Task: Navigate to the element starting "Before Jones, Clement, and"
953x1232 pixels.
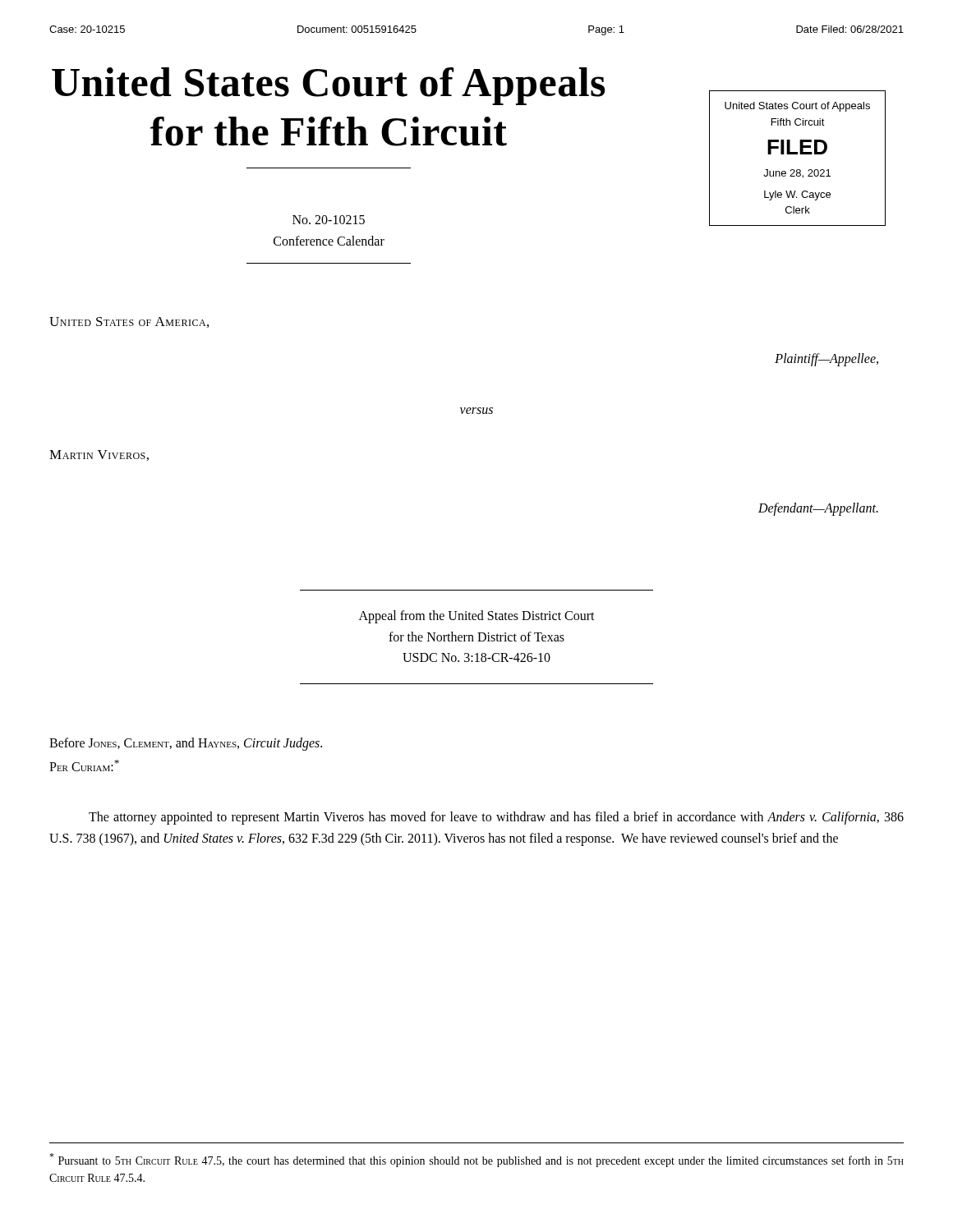Action: (186, 755)
